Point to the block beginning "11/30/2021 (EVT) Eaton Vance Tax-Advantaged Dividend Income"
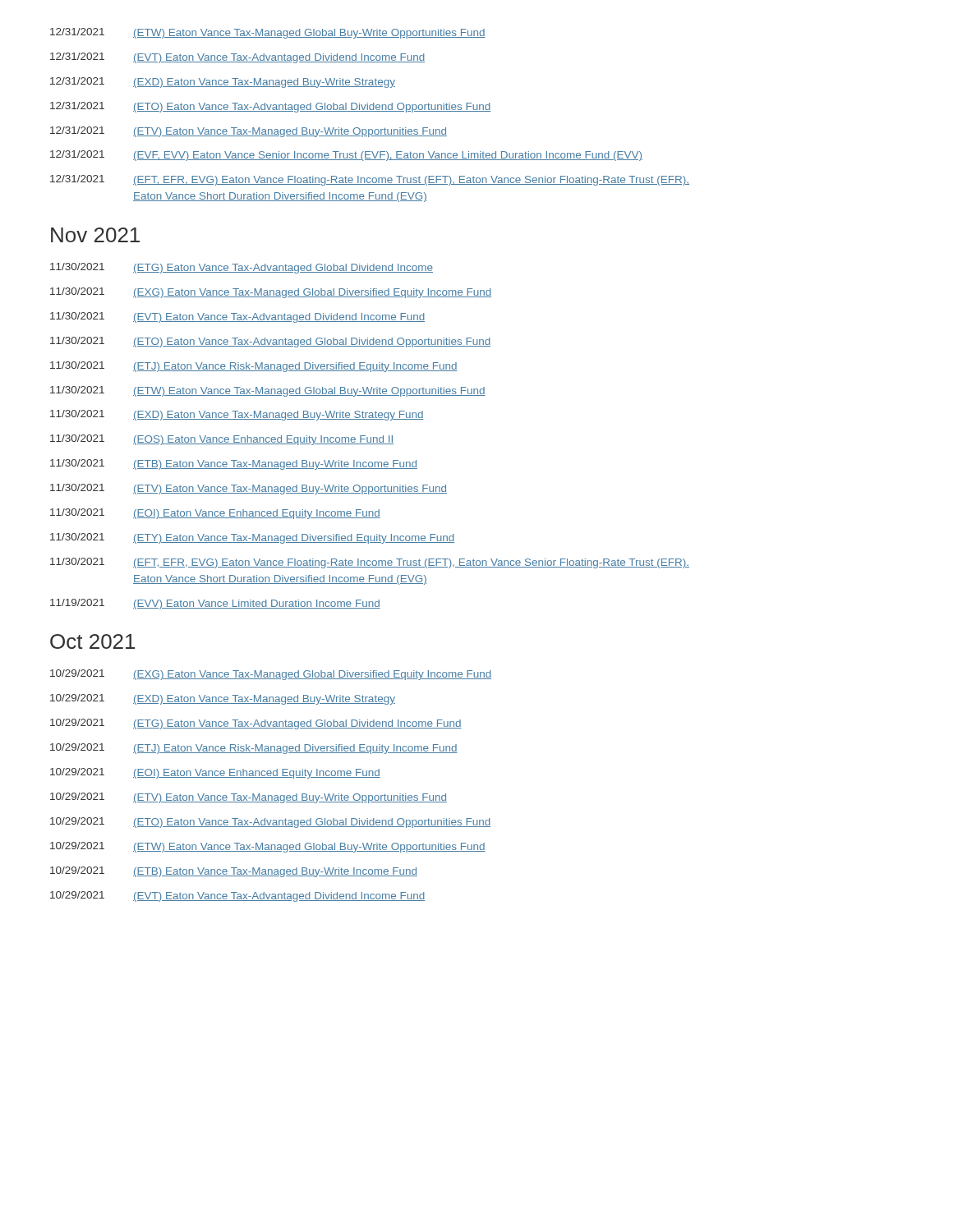This screenshot has width=953, height=1232. tap(237, 317)
